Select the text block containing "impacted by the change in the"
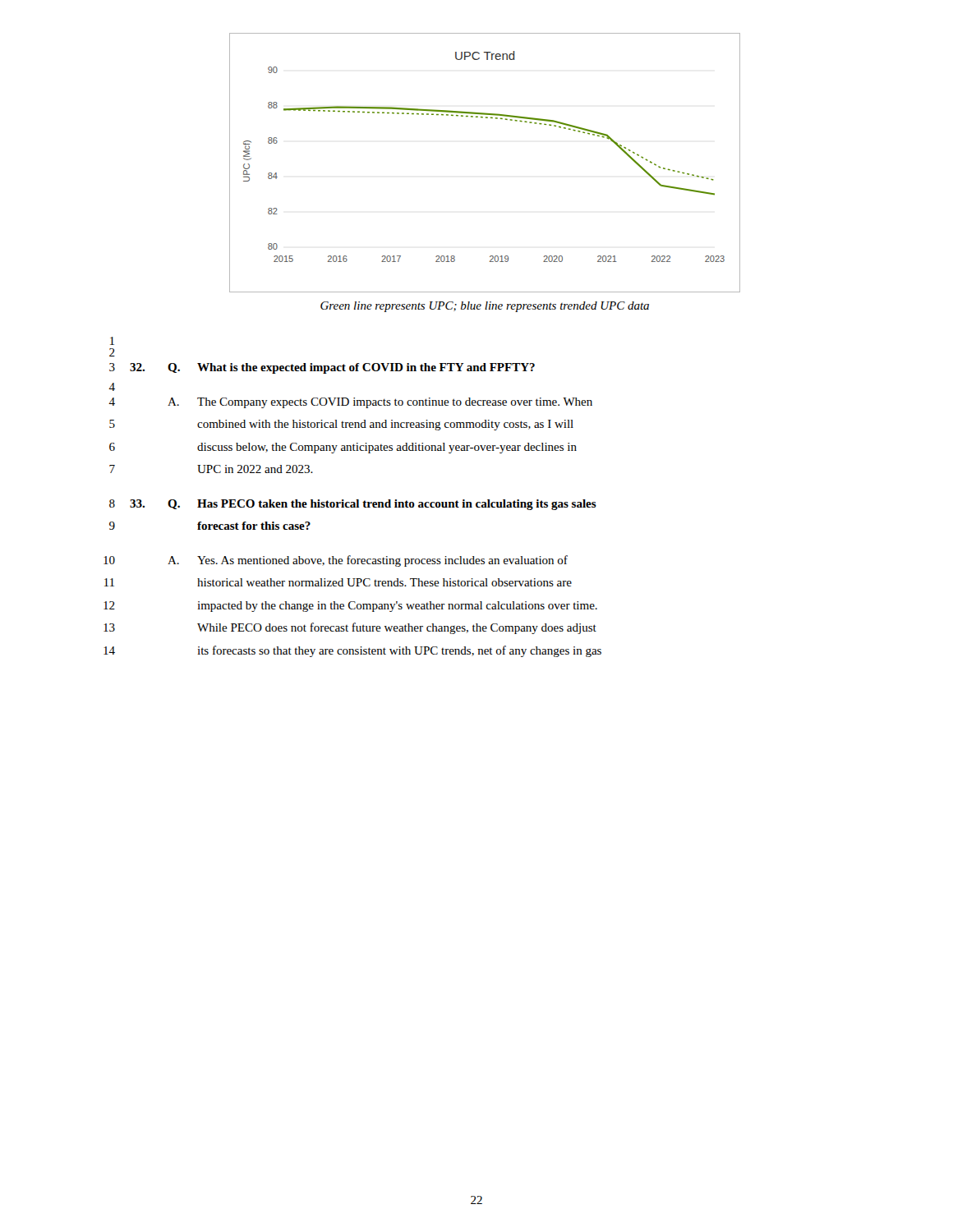Image resolution: width=953 pixels, height=1232 pixels. pos(397,605)
